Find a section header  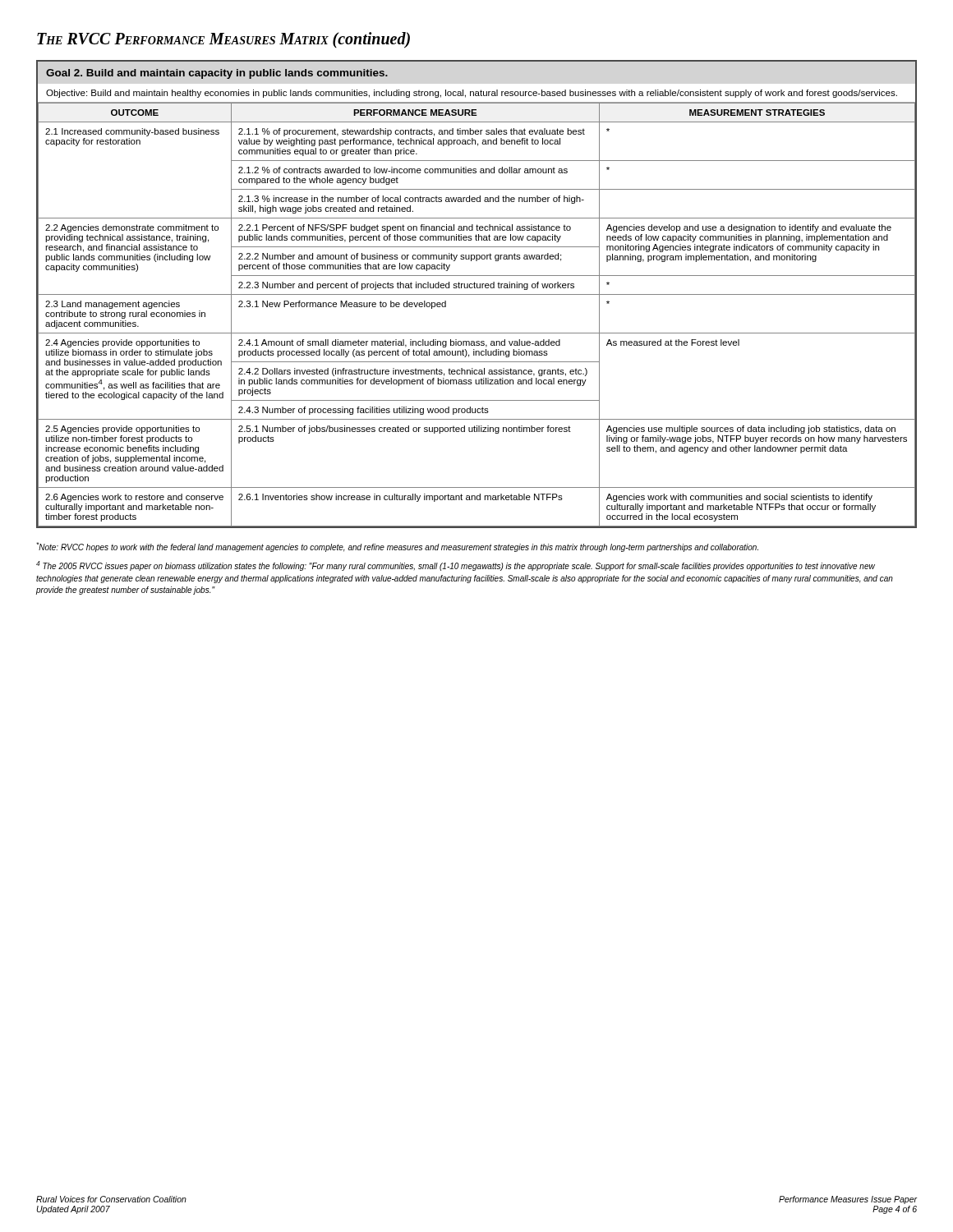tap(476, 294)
